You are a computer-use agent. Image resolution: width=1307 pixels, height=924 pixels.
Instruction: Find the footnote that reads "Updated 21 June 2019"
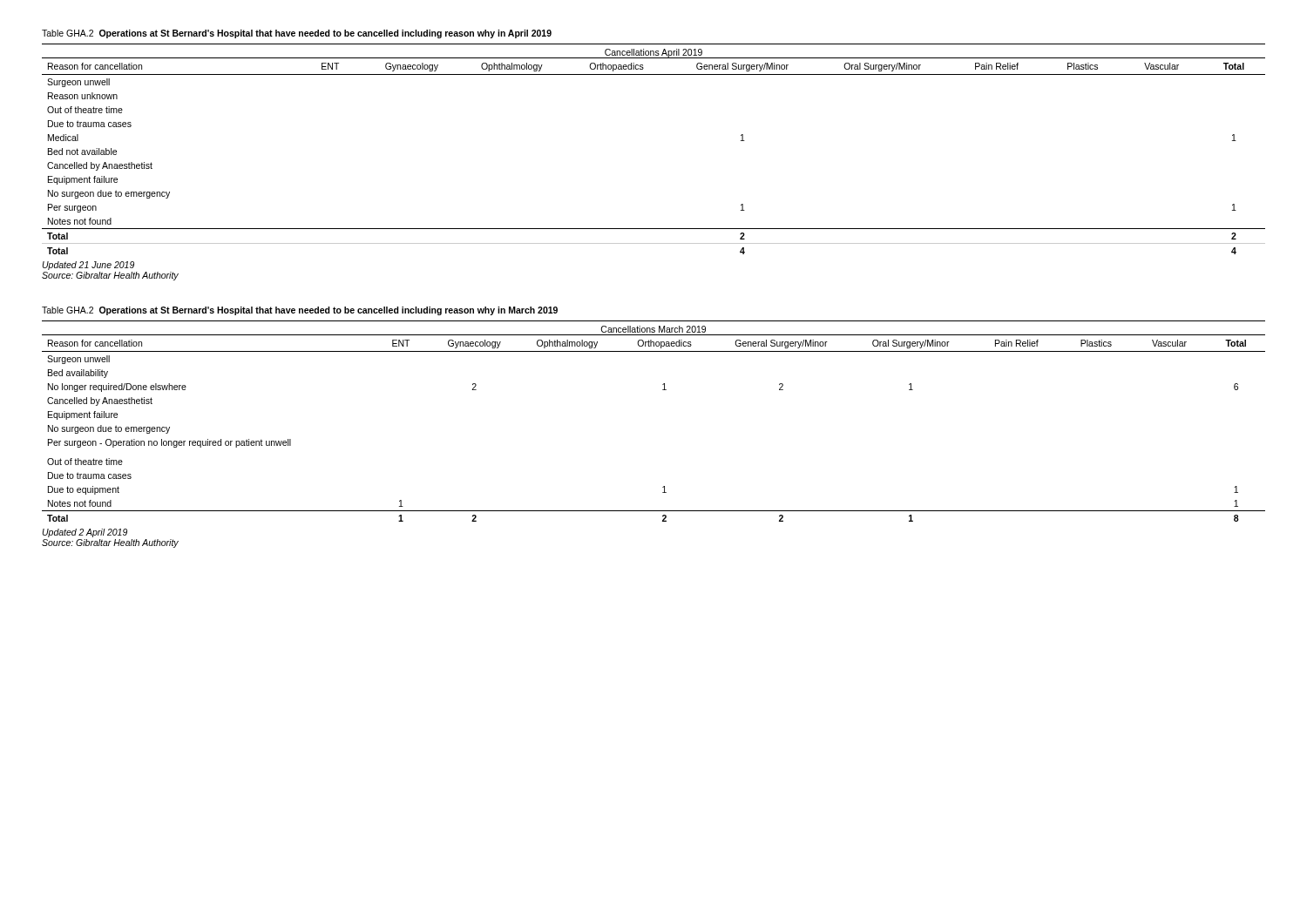tap(88, 265)
